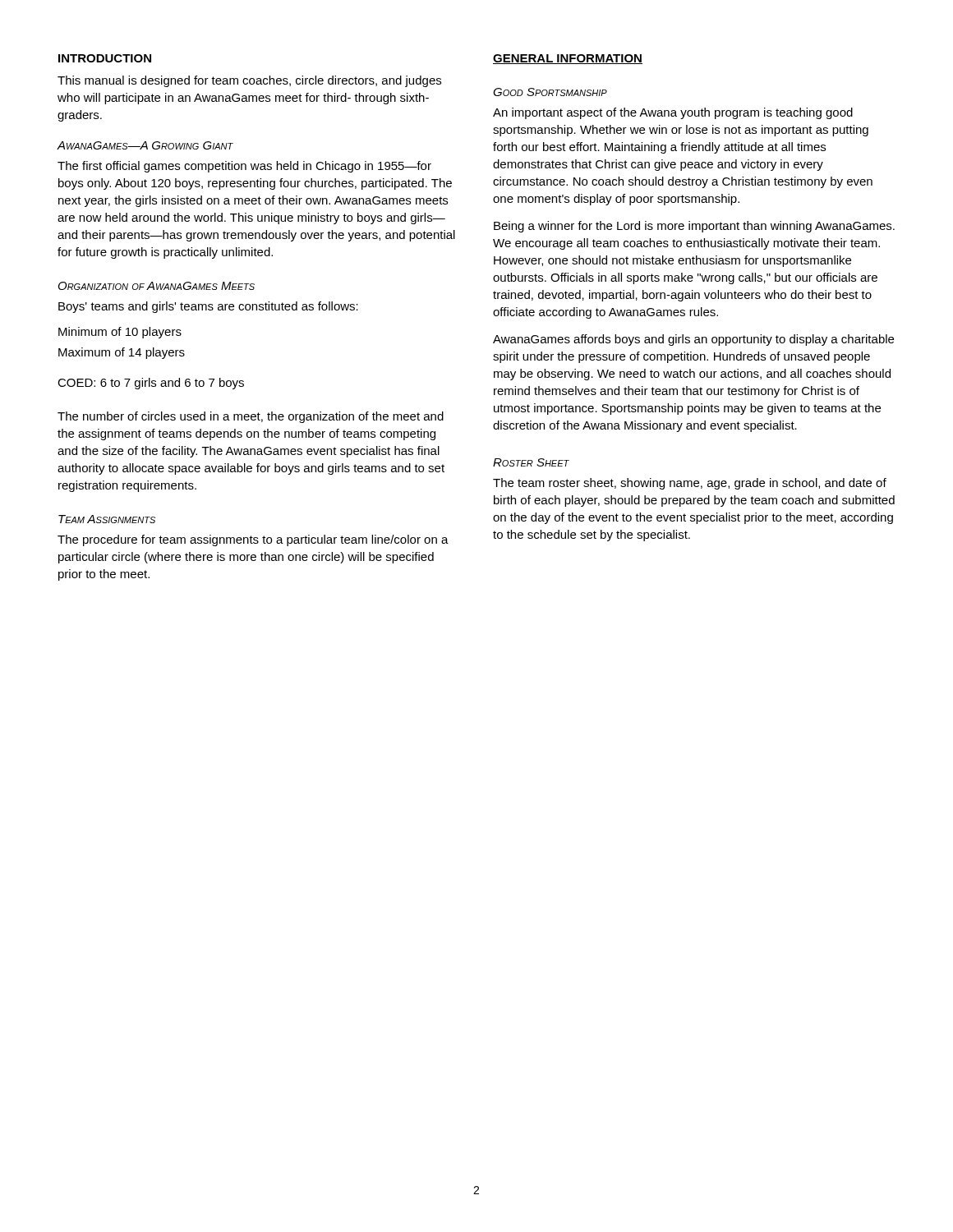This screenshot has height=1232, width=953.
Task: Click on the text starting "Team Assignments"
Action: (106, 519)
